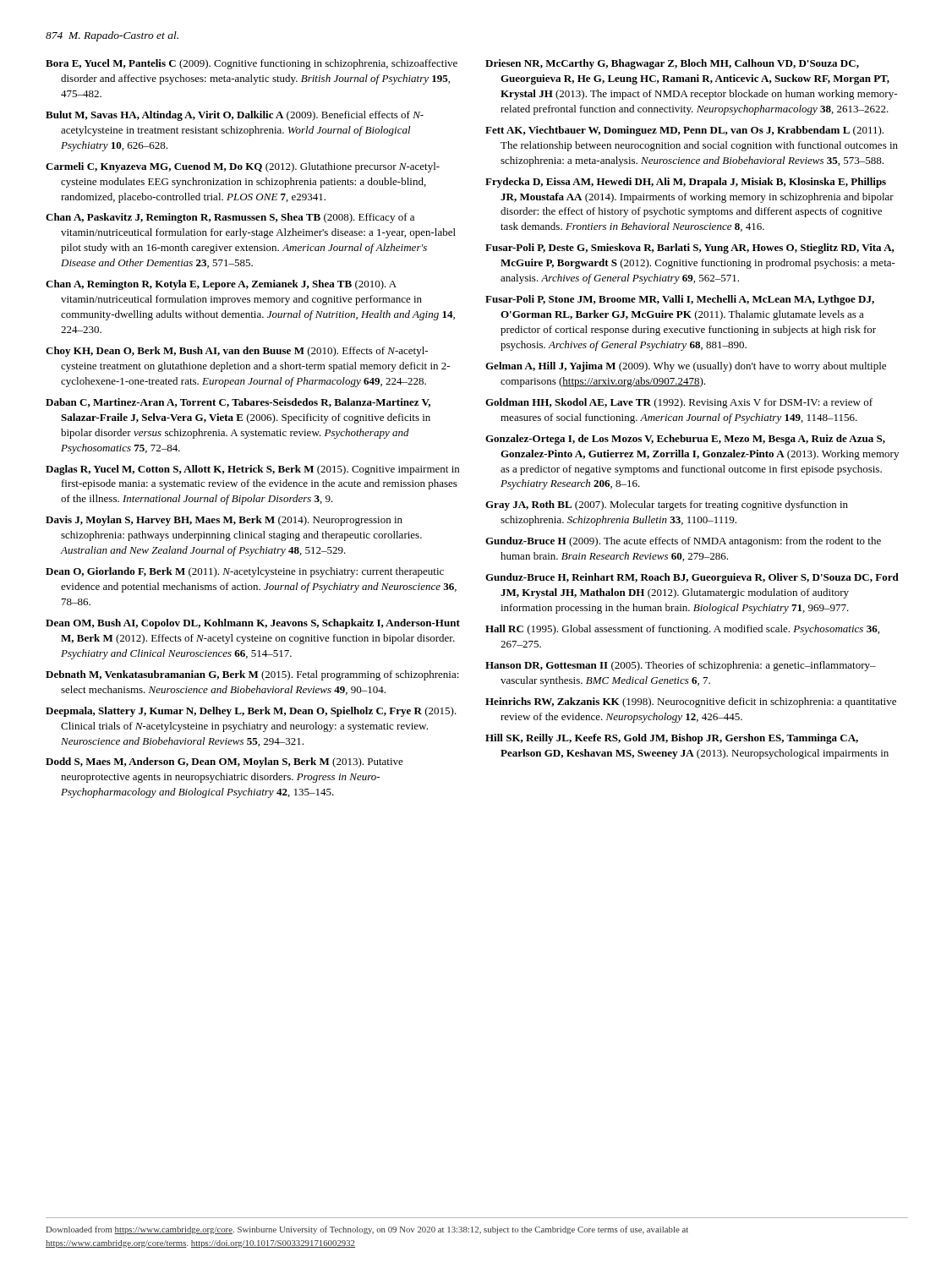This screenshot has width=952, height=1268.
Task: Navigate to the block starting "Daban C, Martinez-Aran"
Action: pos(238,424)
